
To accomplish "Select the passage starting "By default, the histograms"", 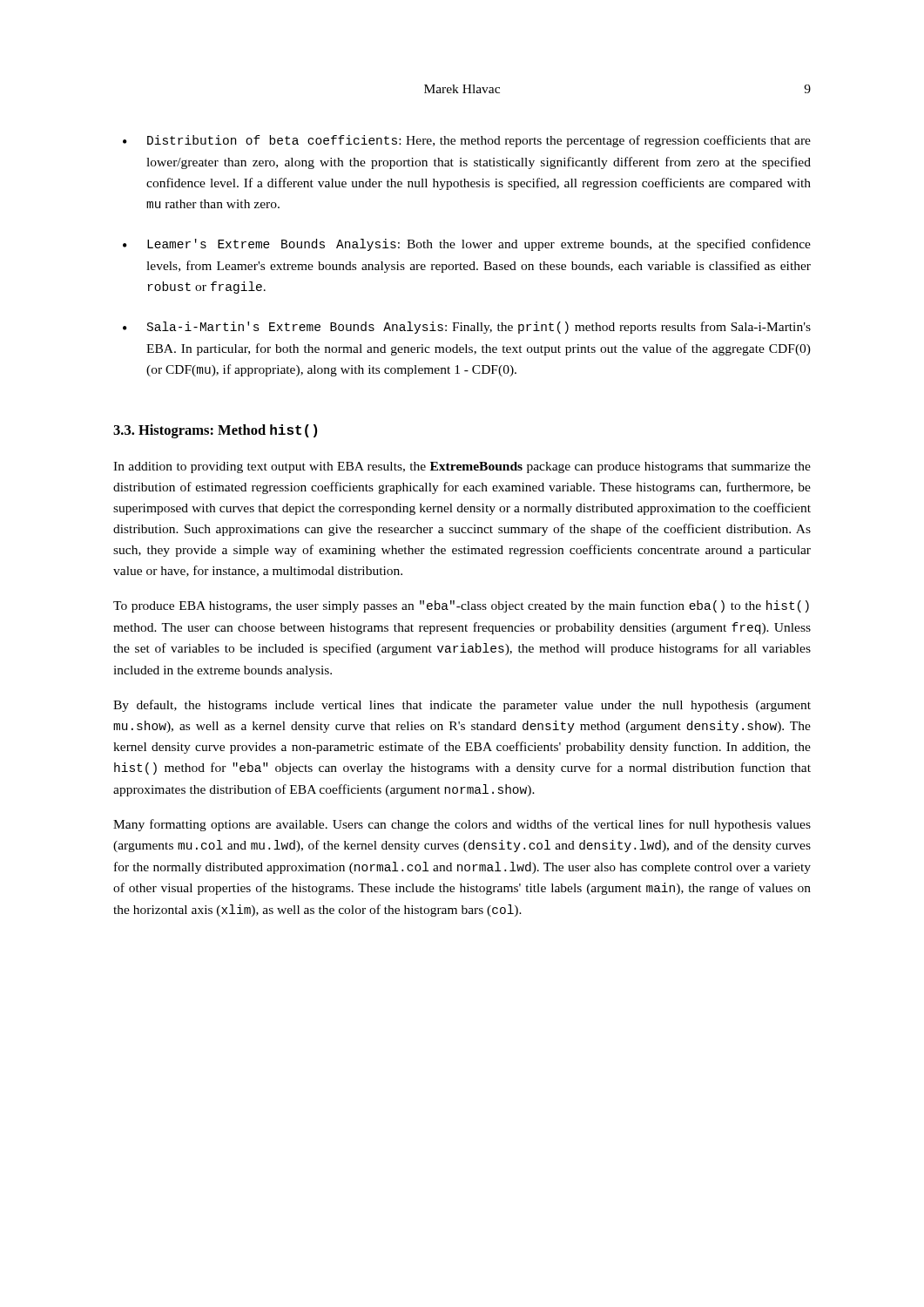I will click(x=462, y=747).
